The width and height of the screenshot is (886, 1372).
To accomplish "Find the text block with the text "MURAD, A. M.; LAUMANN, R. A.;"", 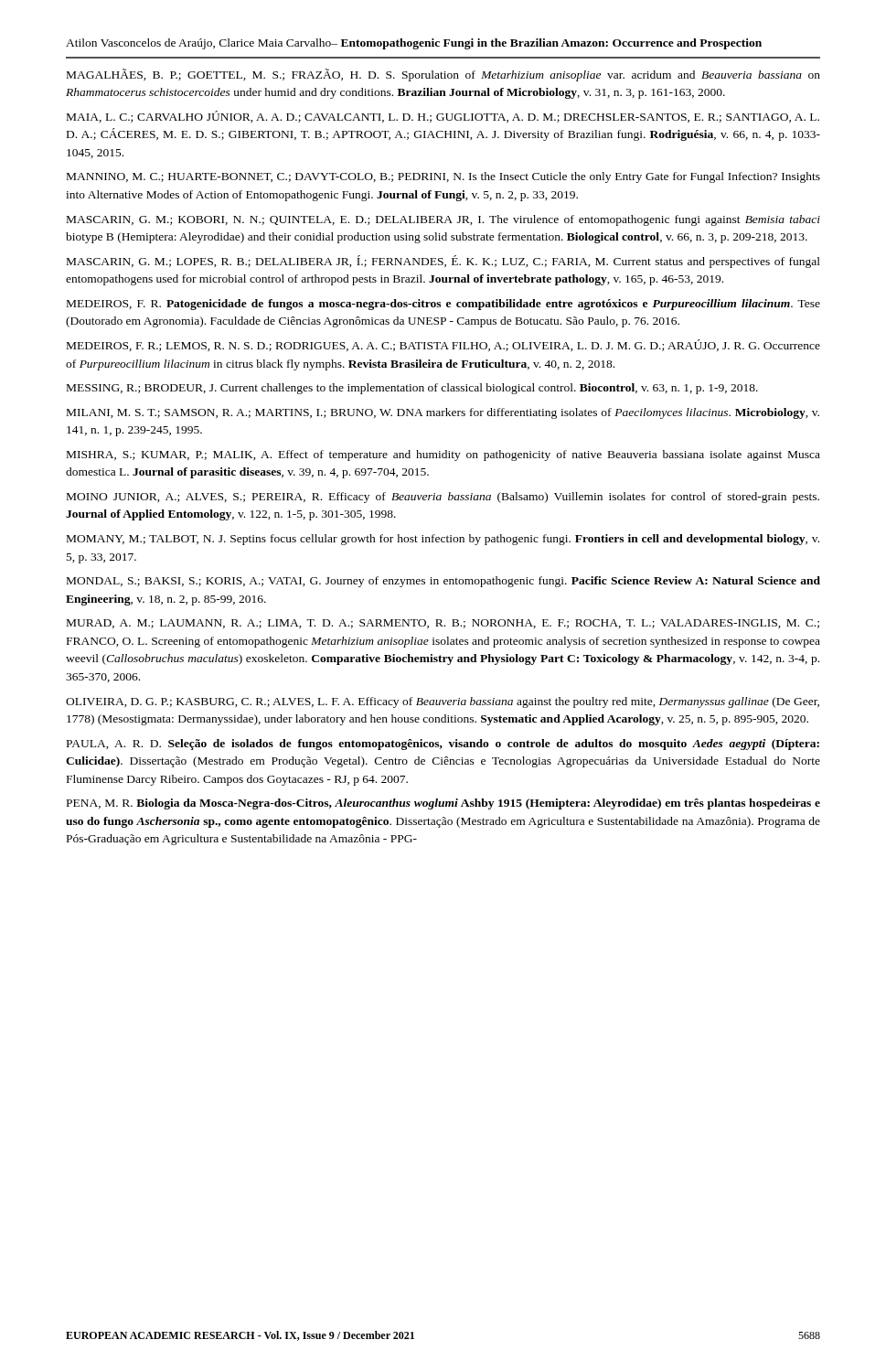I will [x=443, y=650].
